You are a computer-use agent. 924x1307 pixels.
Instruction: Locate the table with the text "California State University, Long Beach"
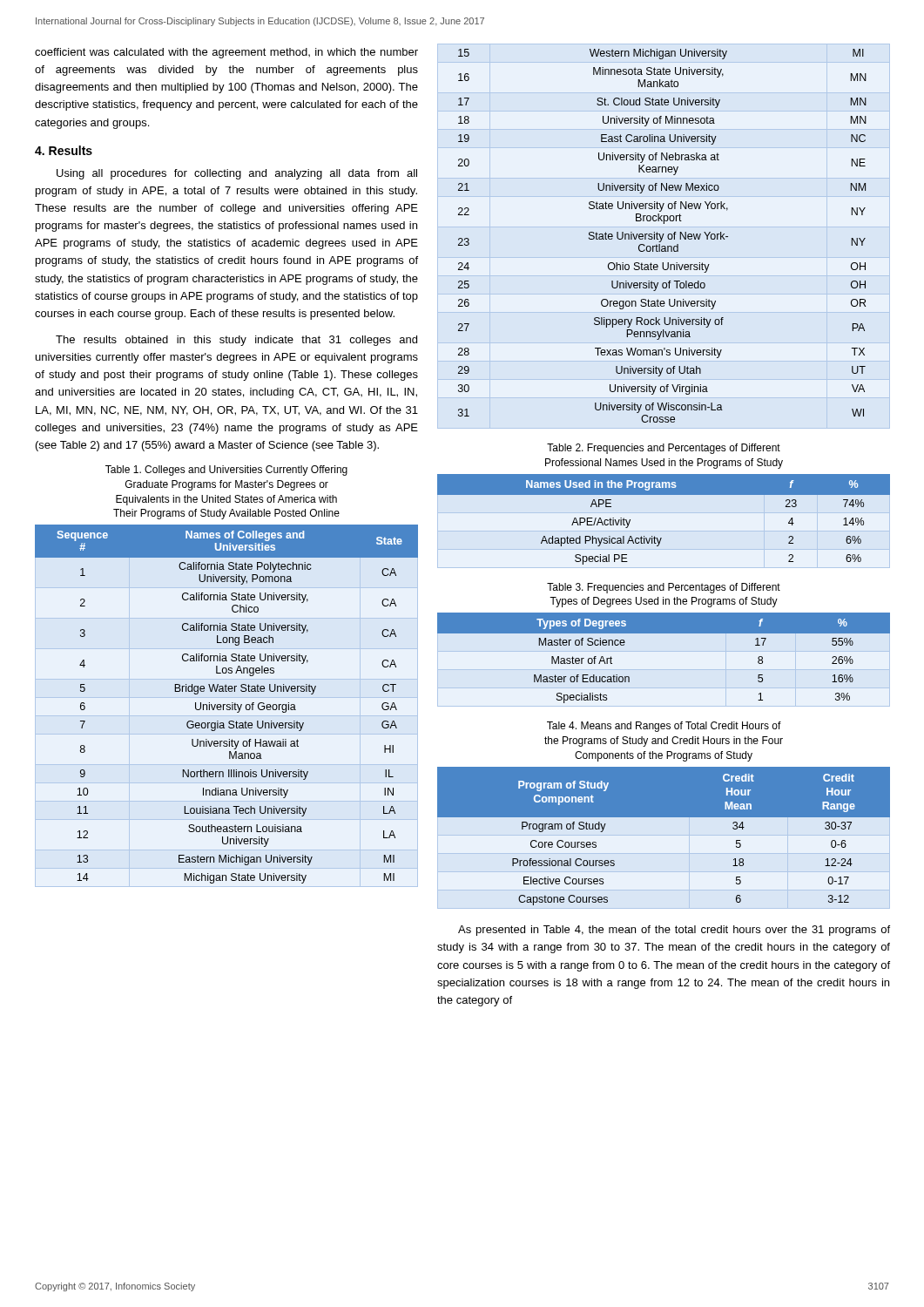tap(226, 706)
